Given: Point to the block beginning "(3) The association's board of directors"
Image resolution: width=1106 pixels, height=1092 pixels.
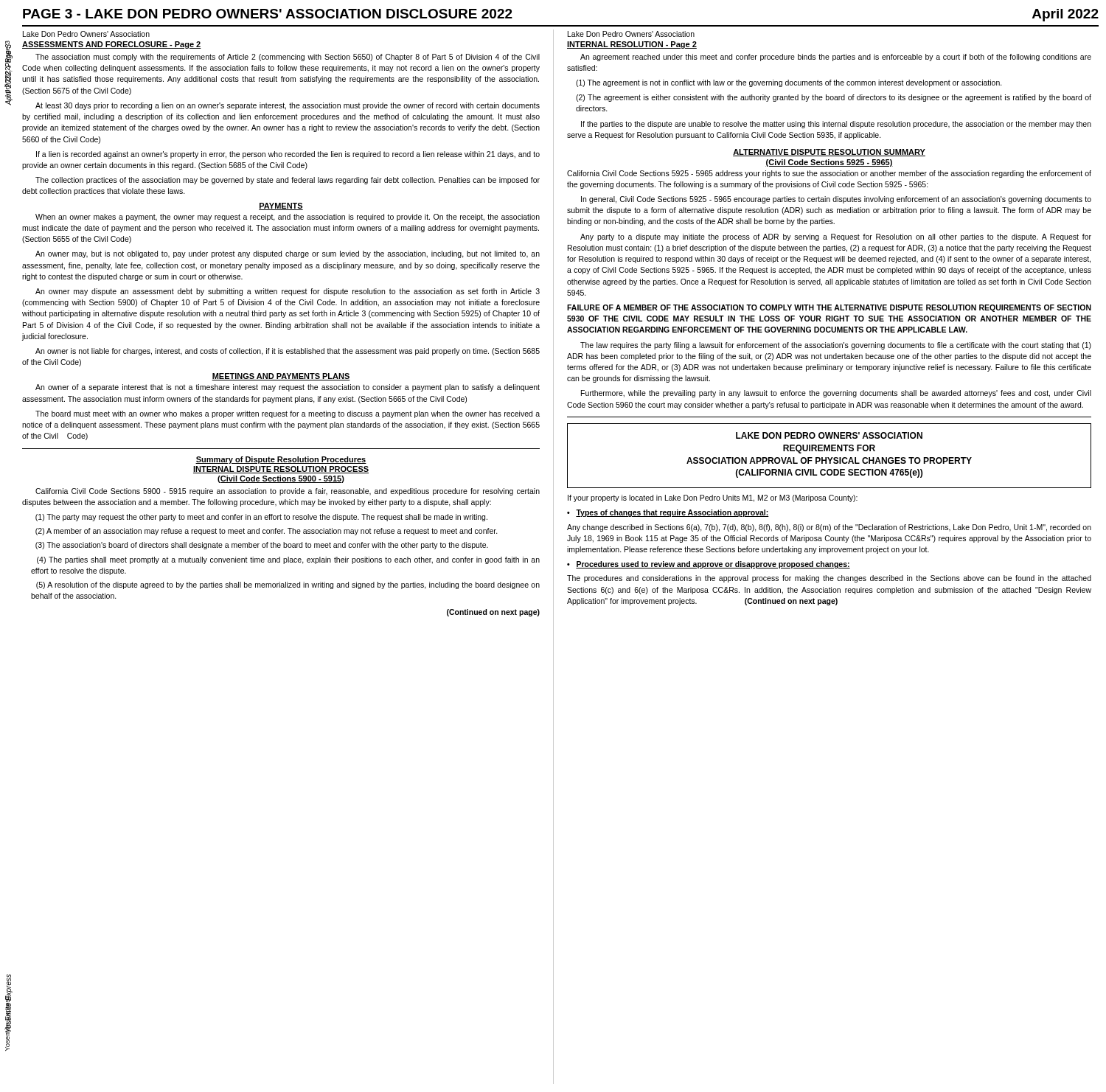Looking at the screenshot, I should (x=260, y=545).
